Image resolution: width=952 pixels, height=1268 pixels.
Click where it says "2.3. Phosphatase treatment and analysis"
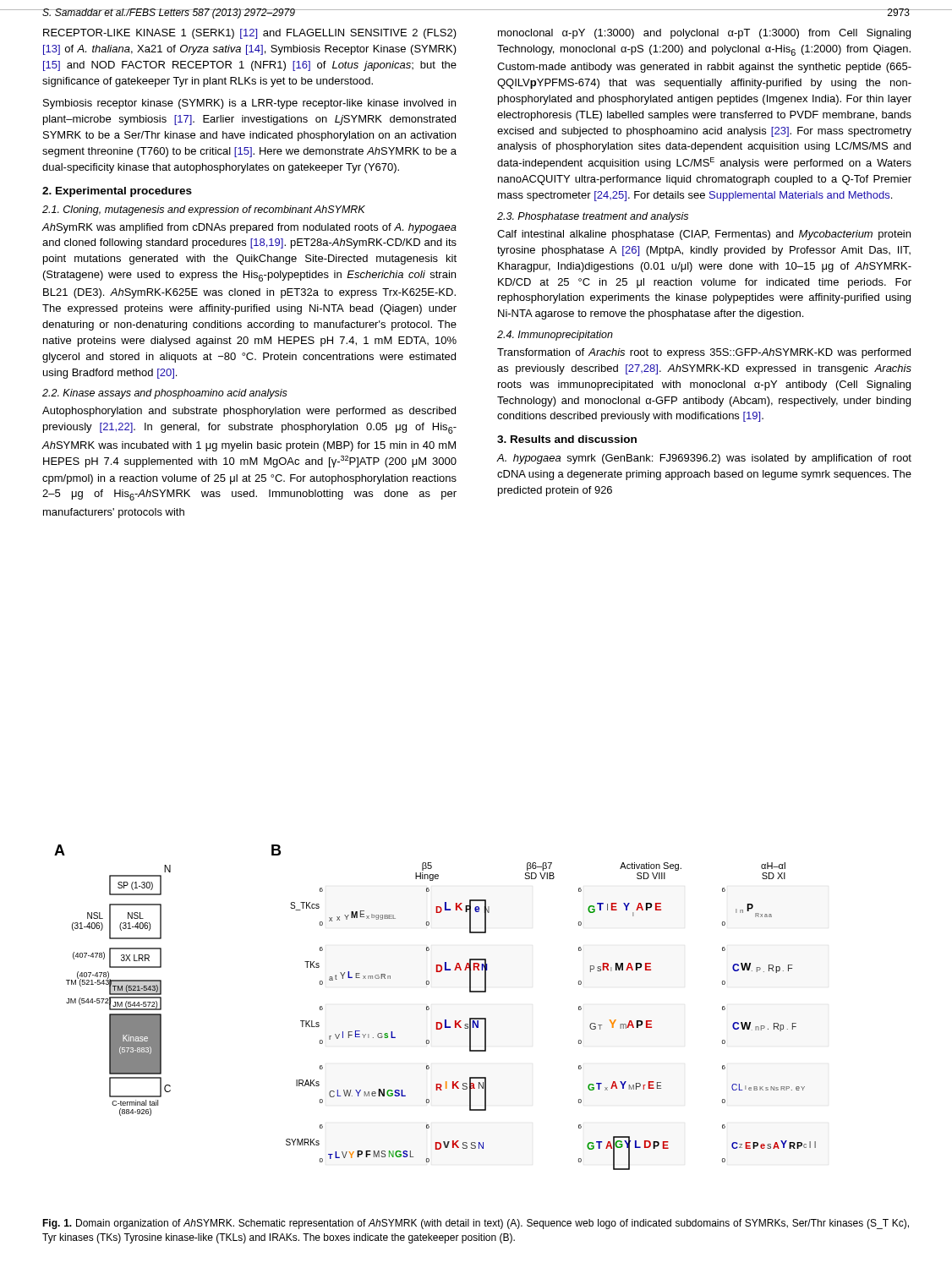(x=593, y=216)
